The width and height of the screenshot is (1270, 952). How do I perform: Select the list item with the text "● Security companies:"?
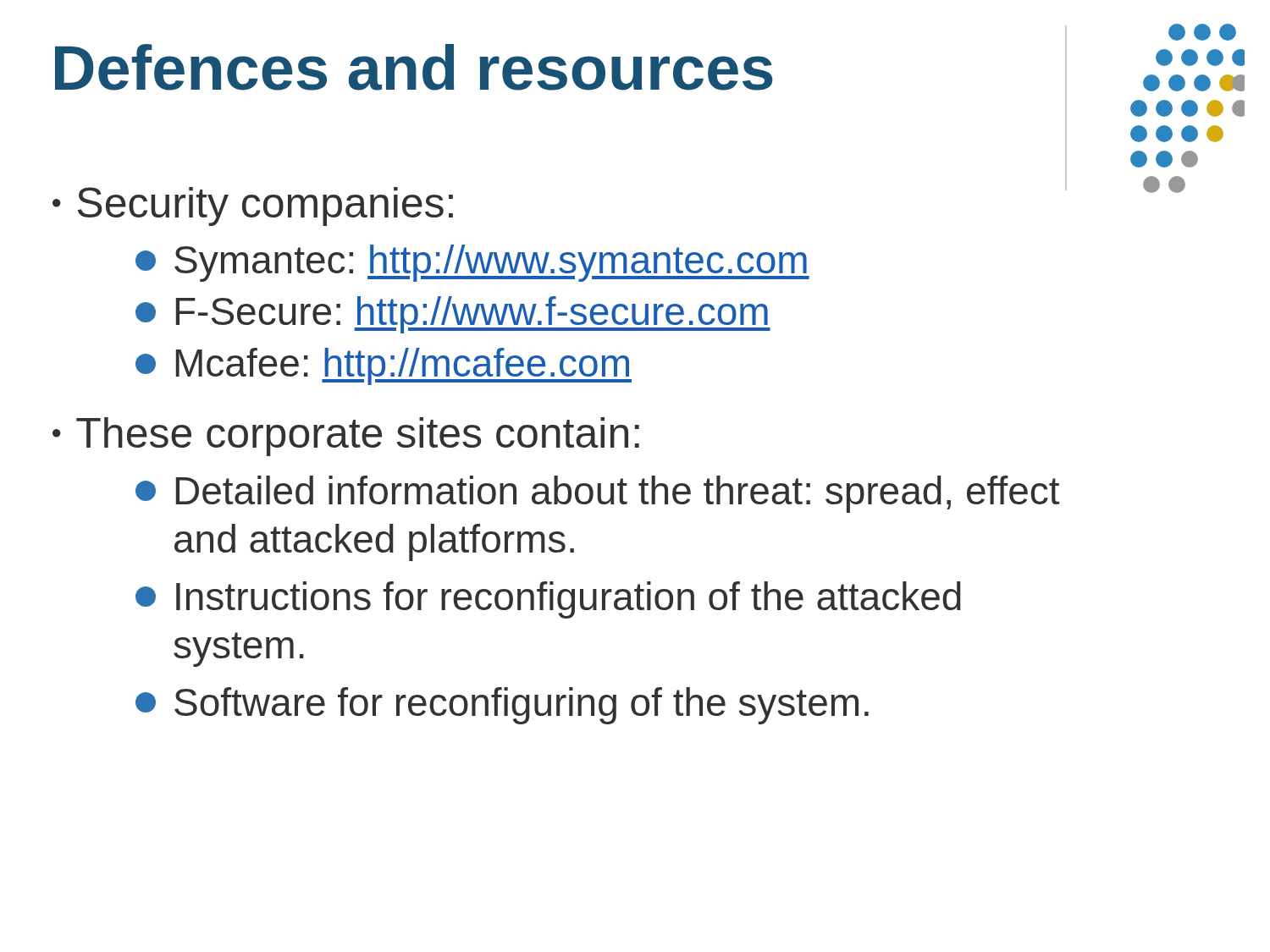pos(254,203)
